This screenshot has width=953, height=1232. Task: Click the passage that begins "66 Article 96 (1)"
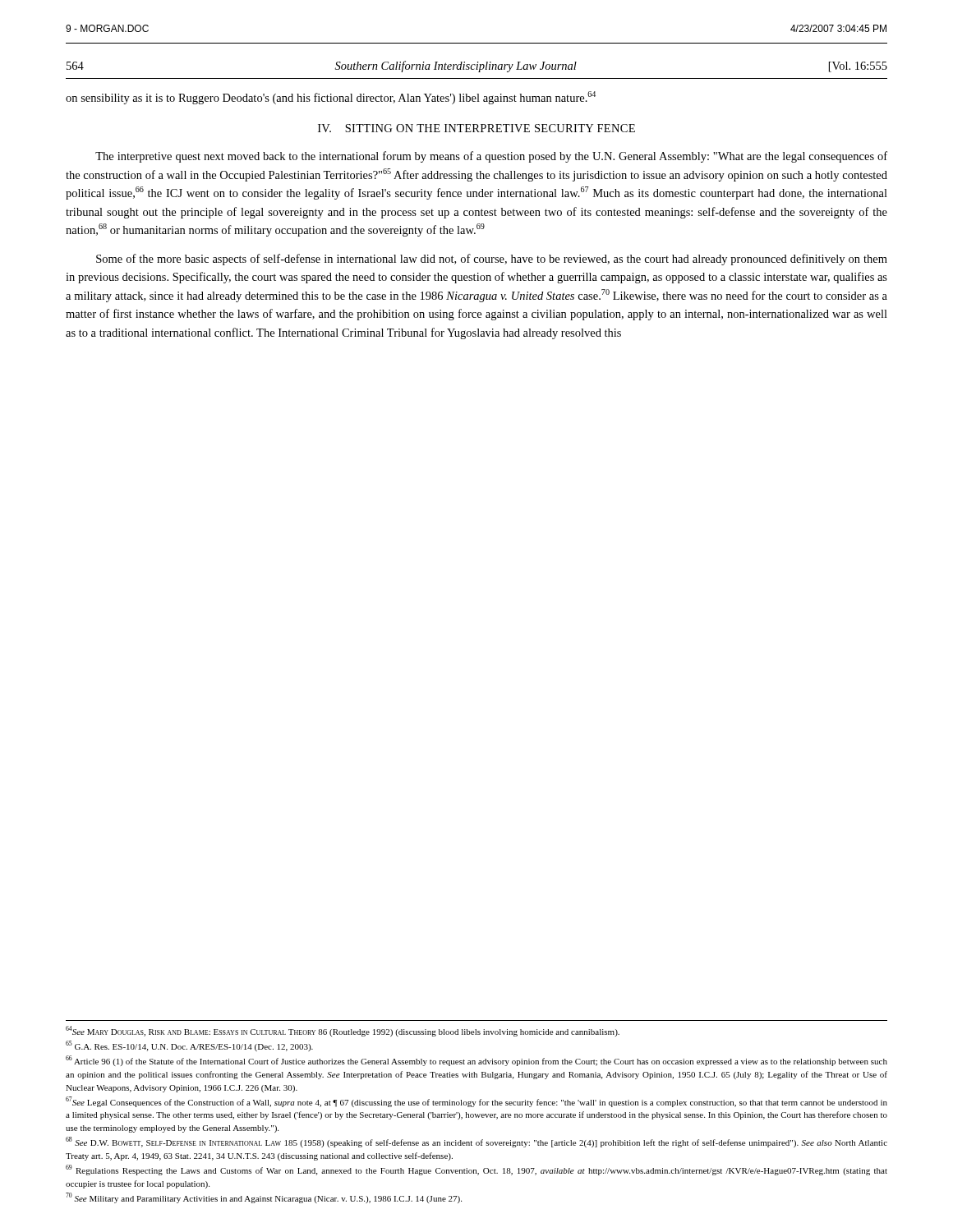click(476, 1074)
